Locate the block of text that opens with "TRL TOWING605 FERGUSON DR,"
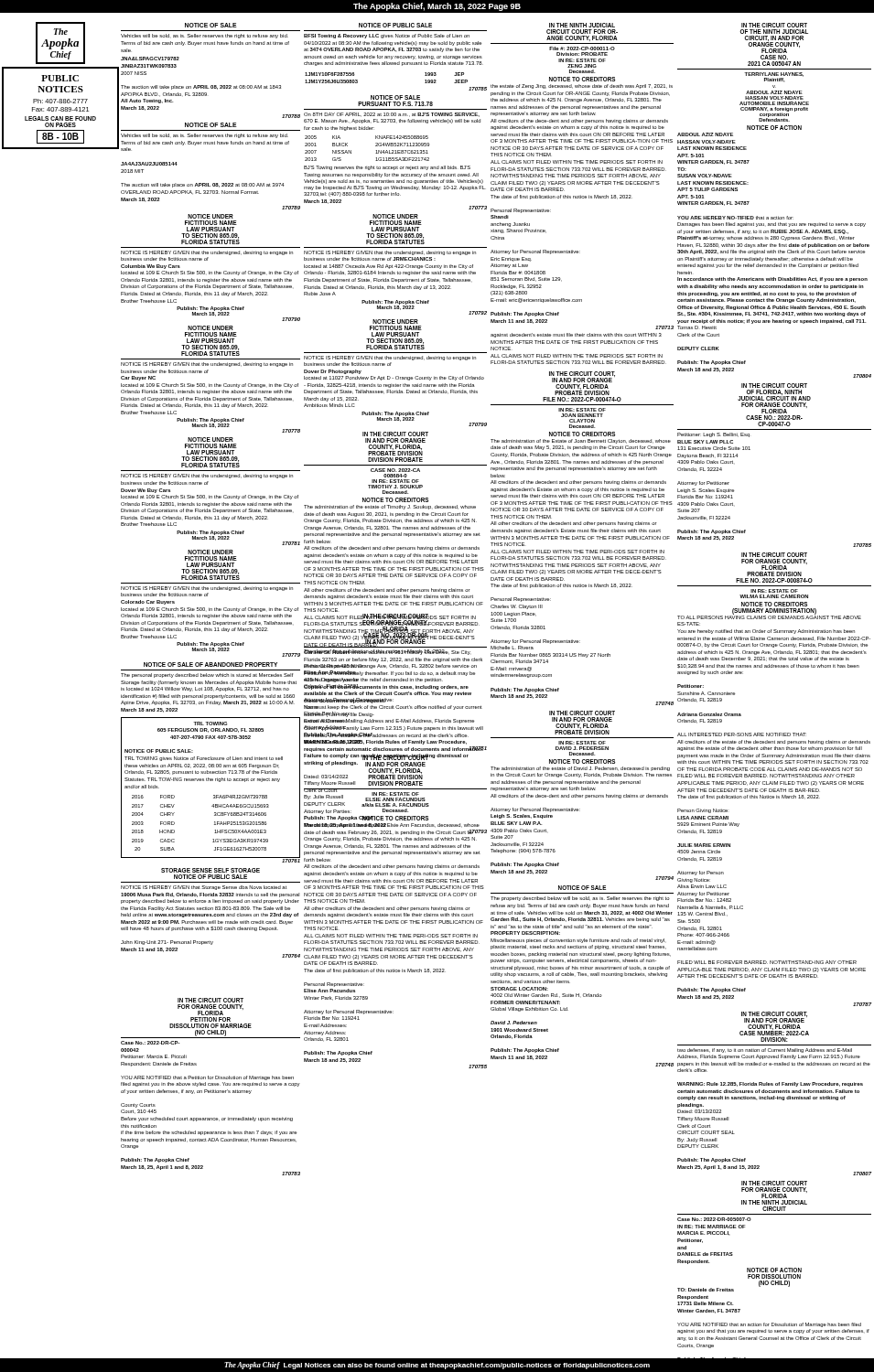The image size is (874, 1372). (x=211, y=787)
